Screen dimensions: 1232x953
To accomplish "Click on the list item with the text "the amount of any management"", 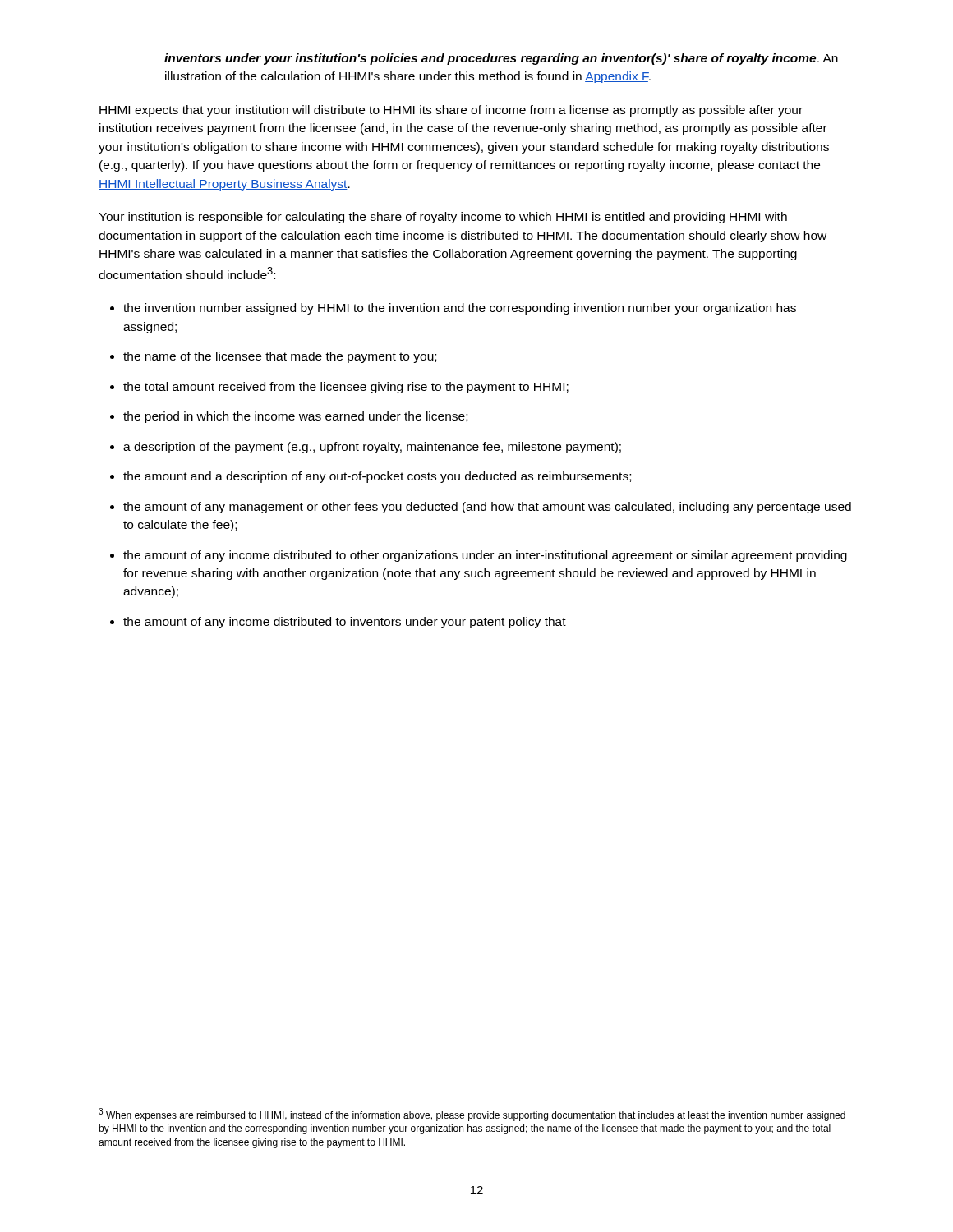I will (x=487, y=515).
